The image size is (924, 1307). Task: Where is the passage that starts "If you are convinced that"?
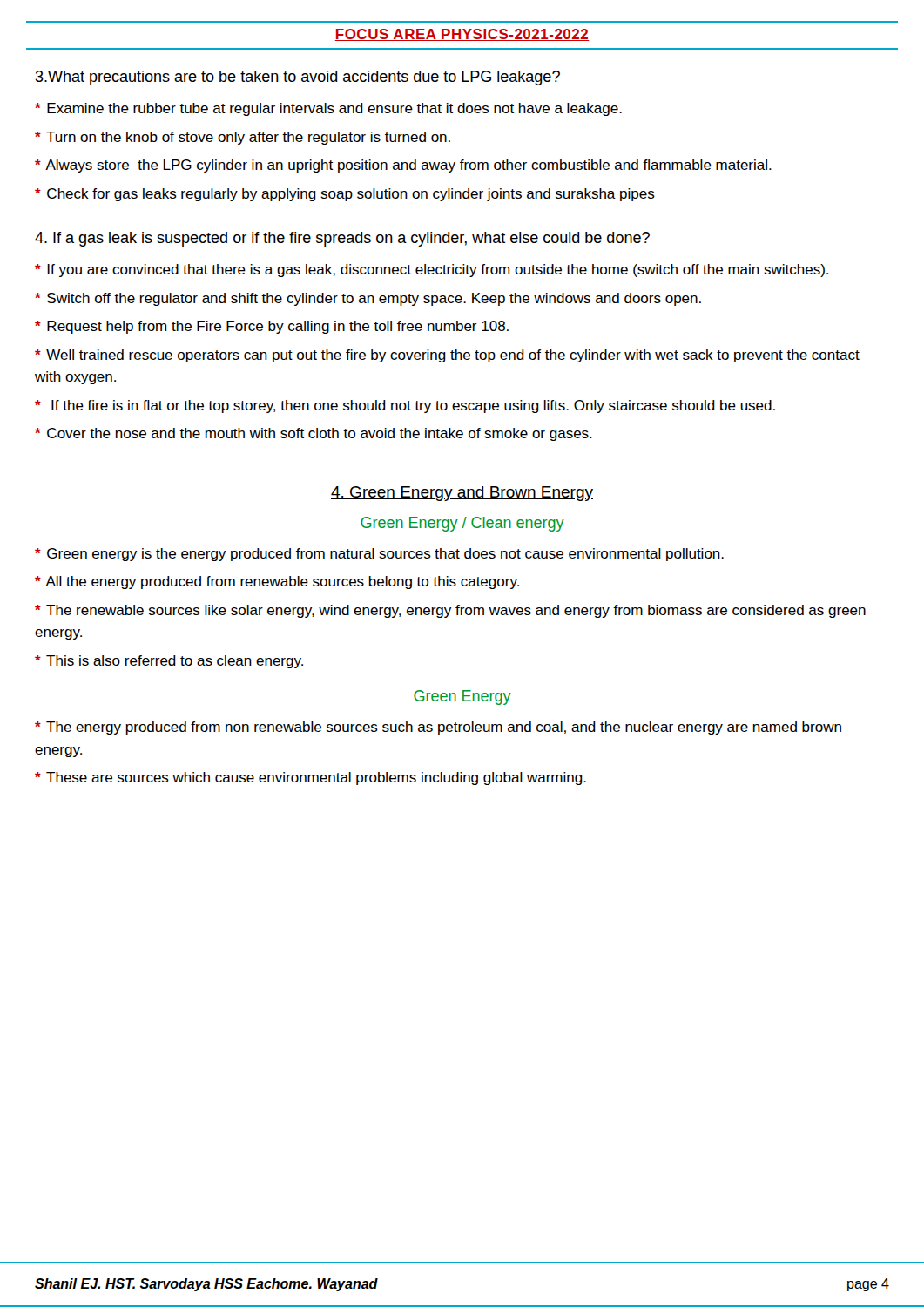click(x=432, y=270)
